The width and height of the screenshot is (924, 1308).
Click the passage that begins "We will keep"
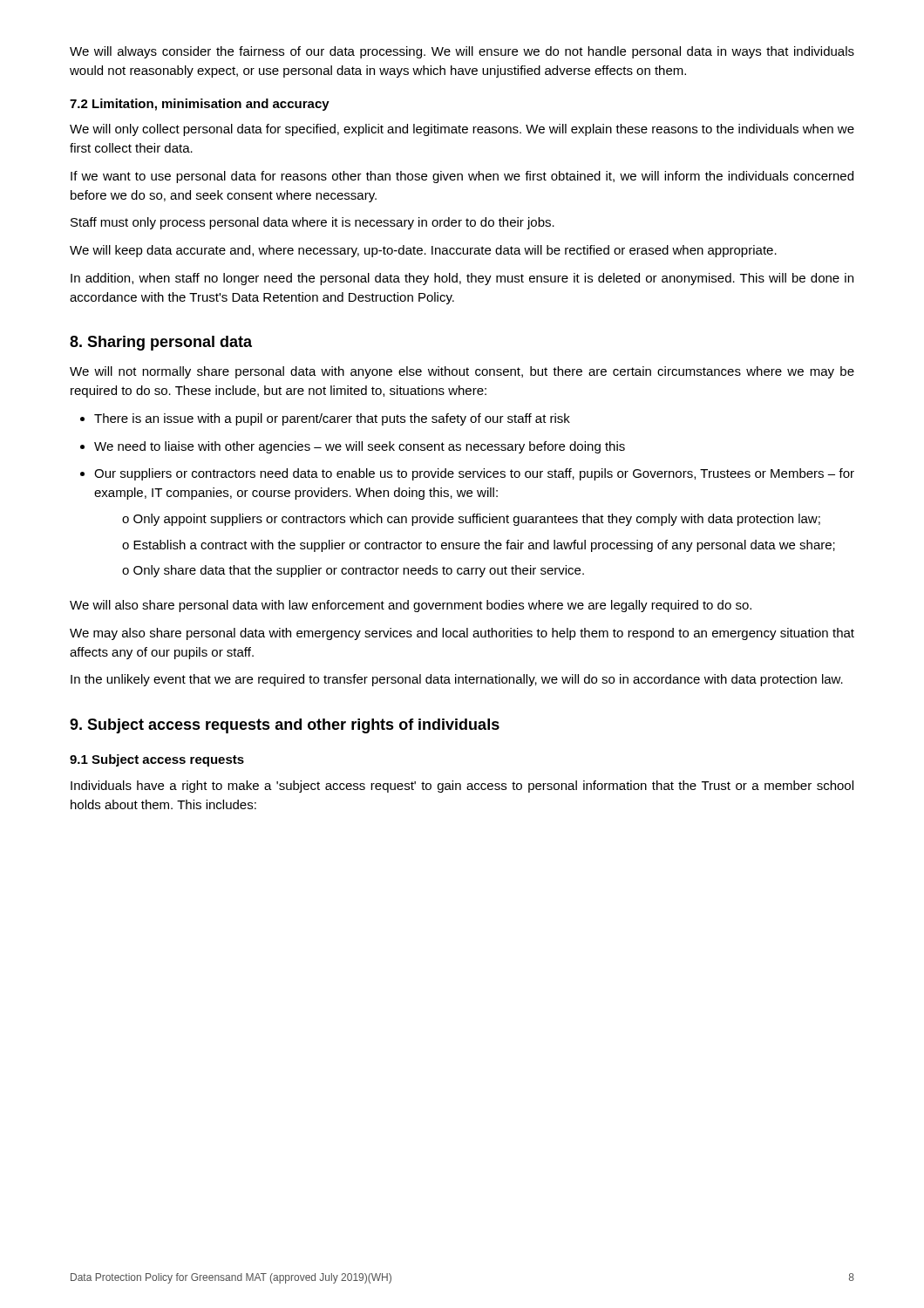point(462,250)
